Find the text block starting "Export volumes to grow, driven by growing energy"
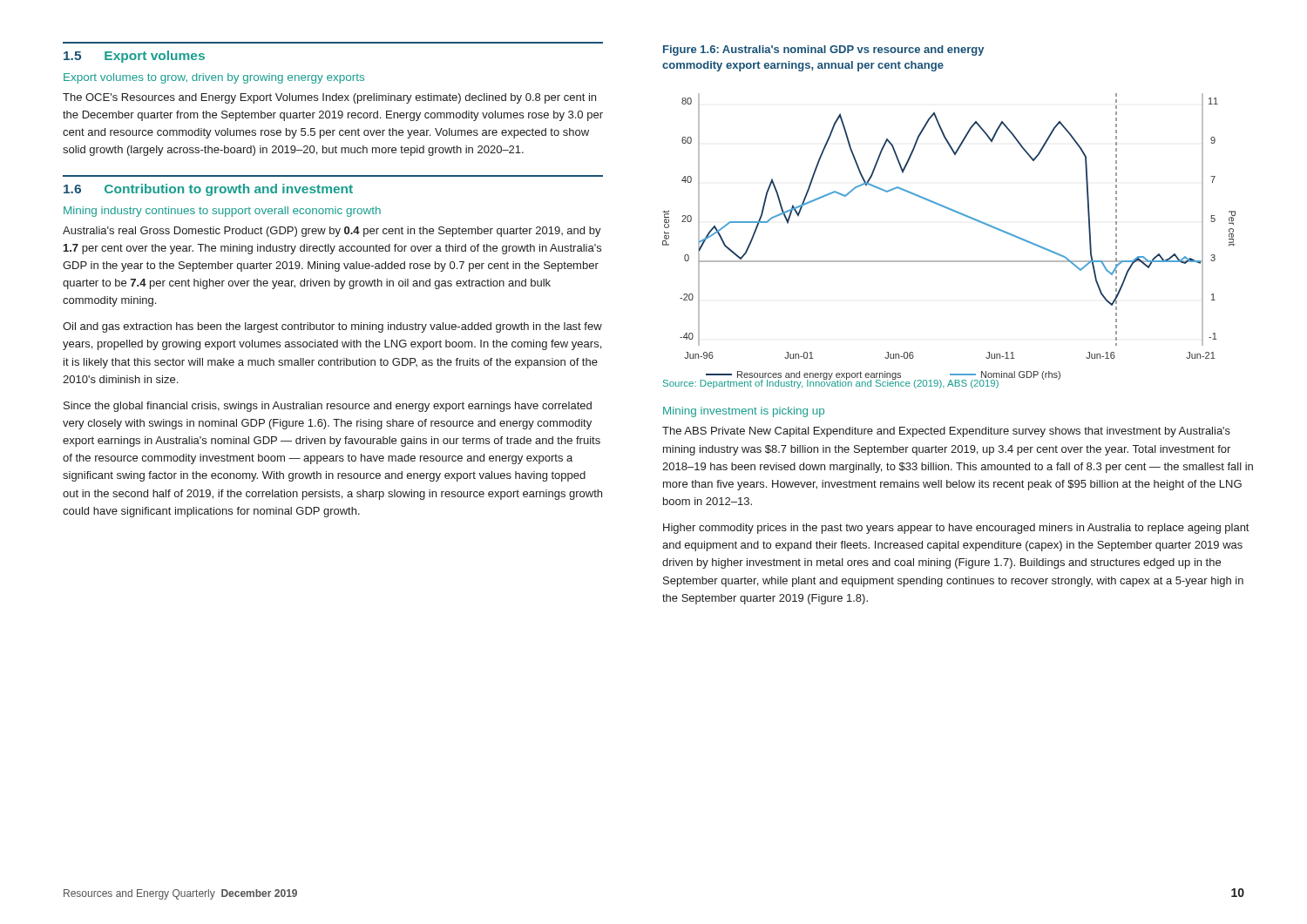The width and height of the screenshot is (1307, 924). click(214, 77)
